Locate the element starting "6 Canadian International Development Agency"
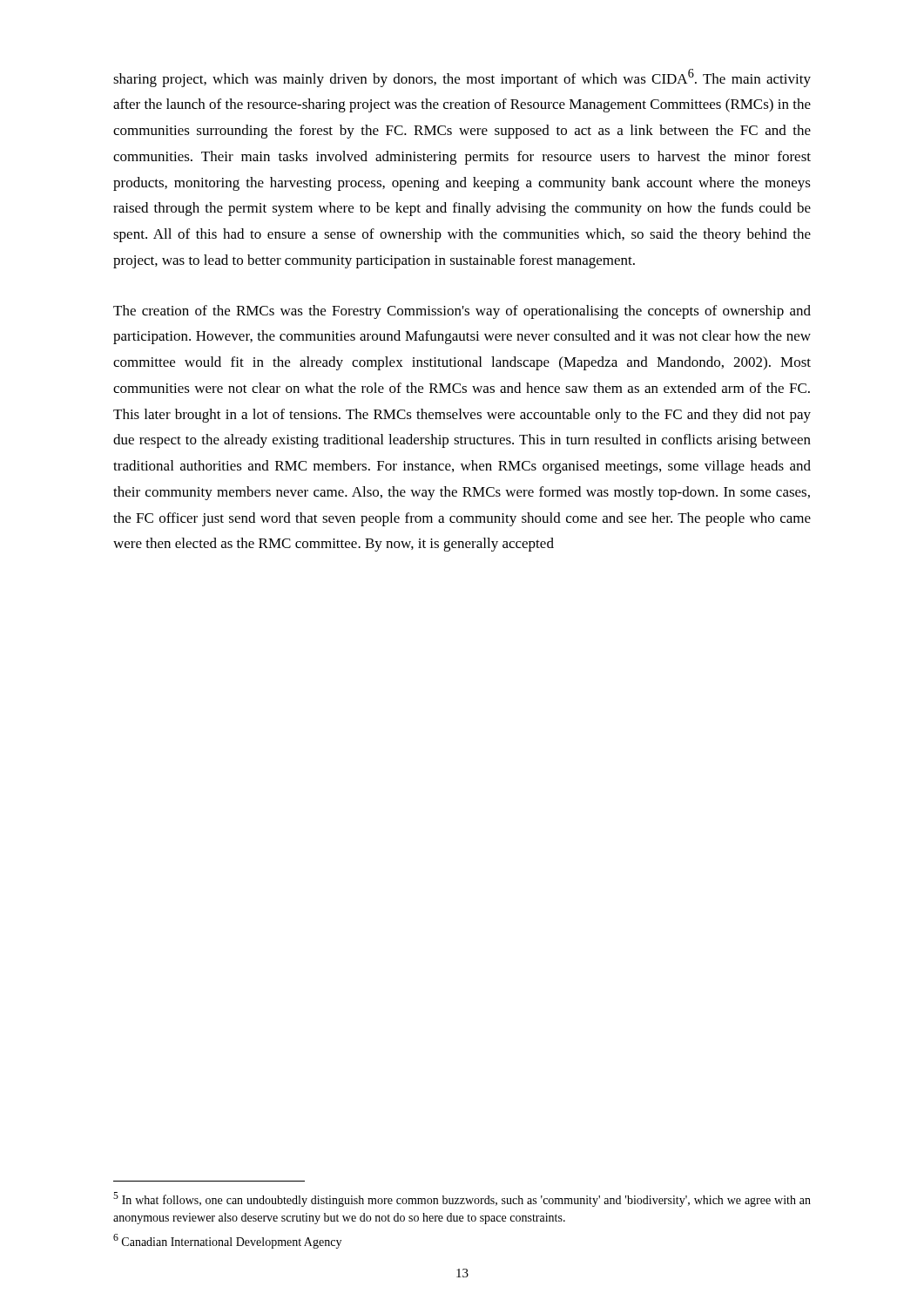 pos(227,1240)
